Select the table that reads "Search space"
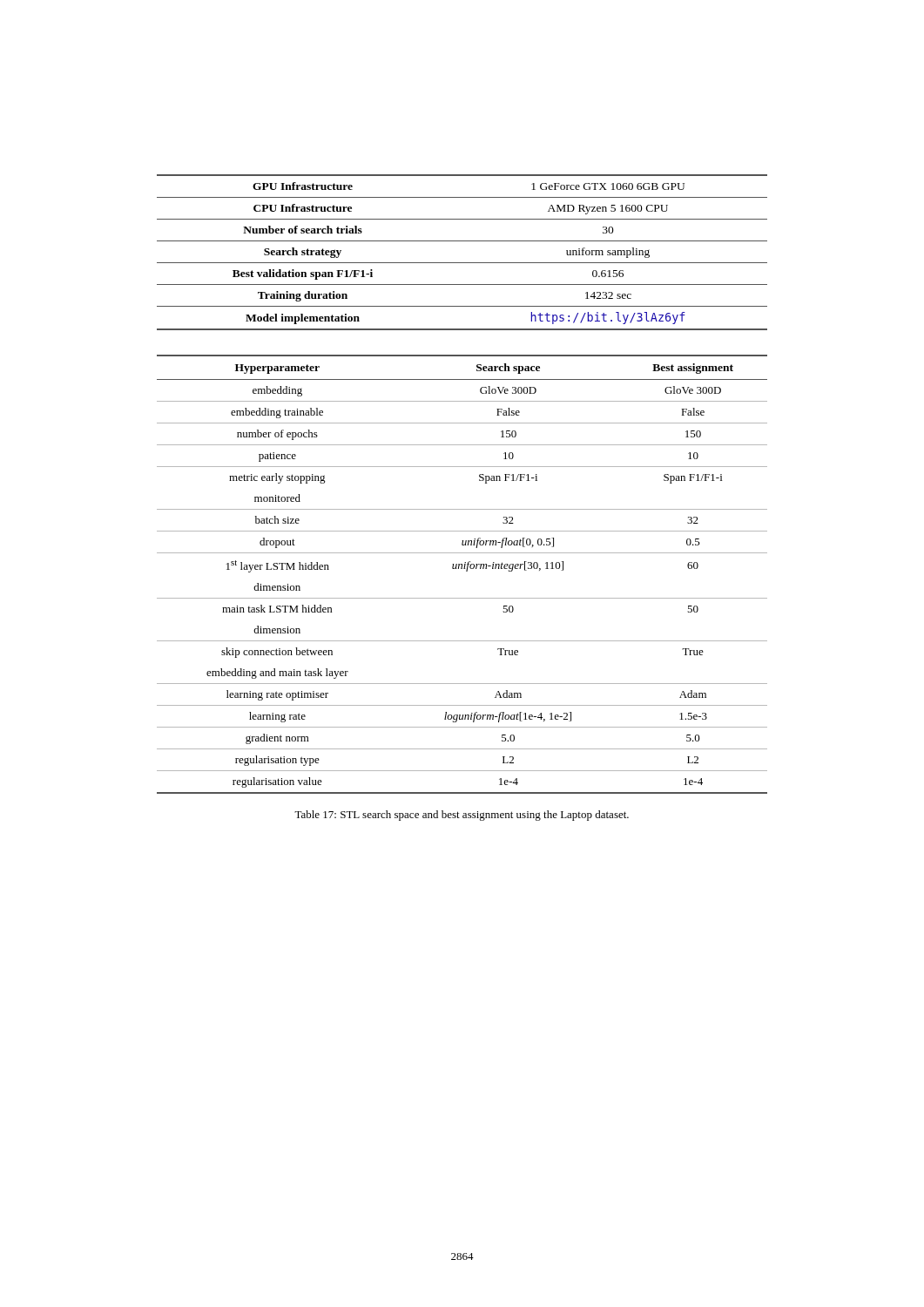 coord(462,574)
